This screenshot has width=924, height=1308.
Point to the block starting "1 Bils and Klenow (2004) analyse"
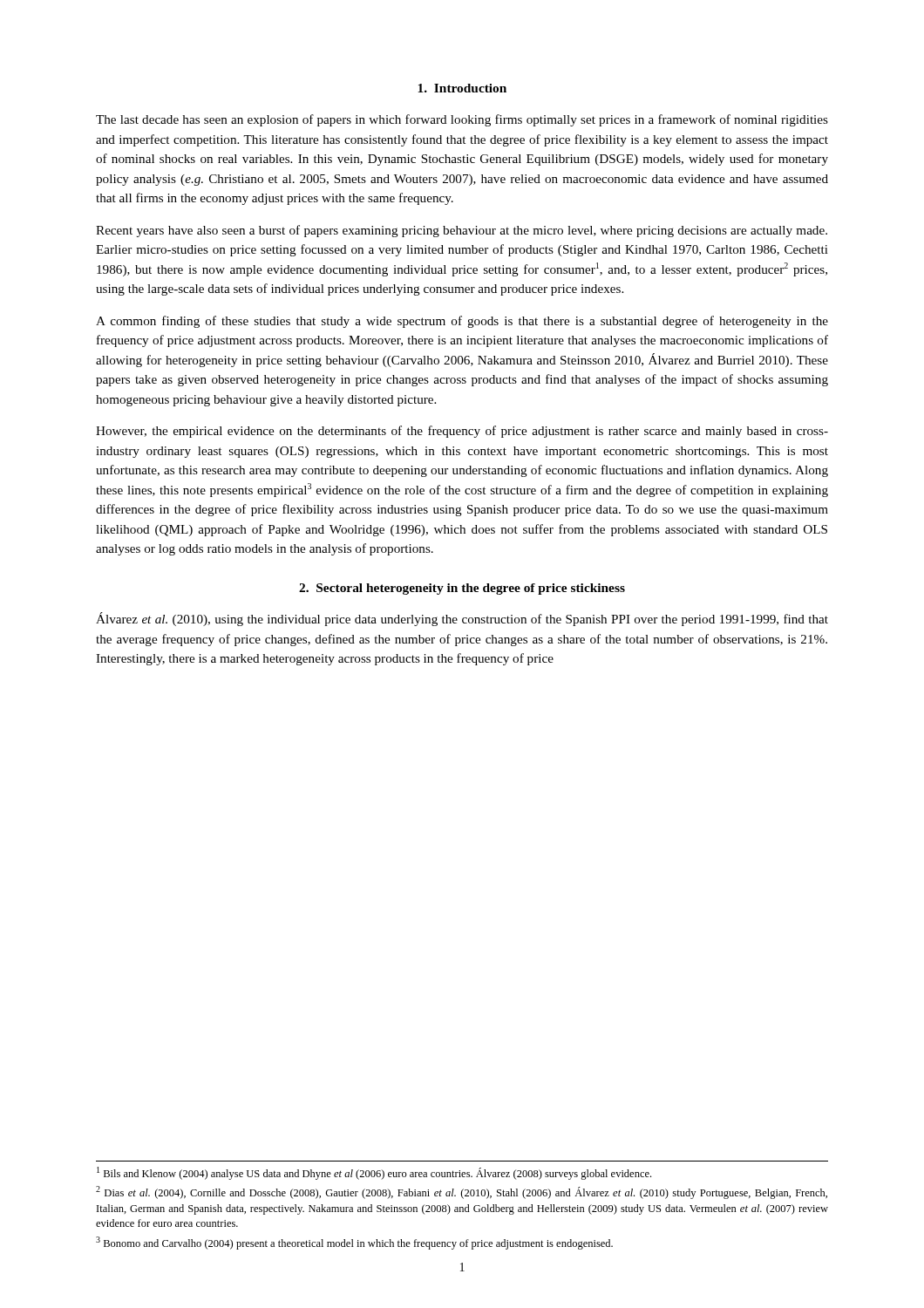pyautogui.click(x=374, y=1173)
